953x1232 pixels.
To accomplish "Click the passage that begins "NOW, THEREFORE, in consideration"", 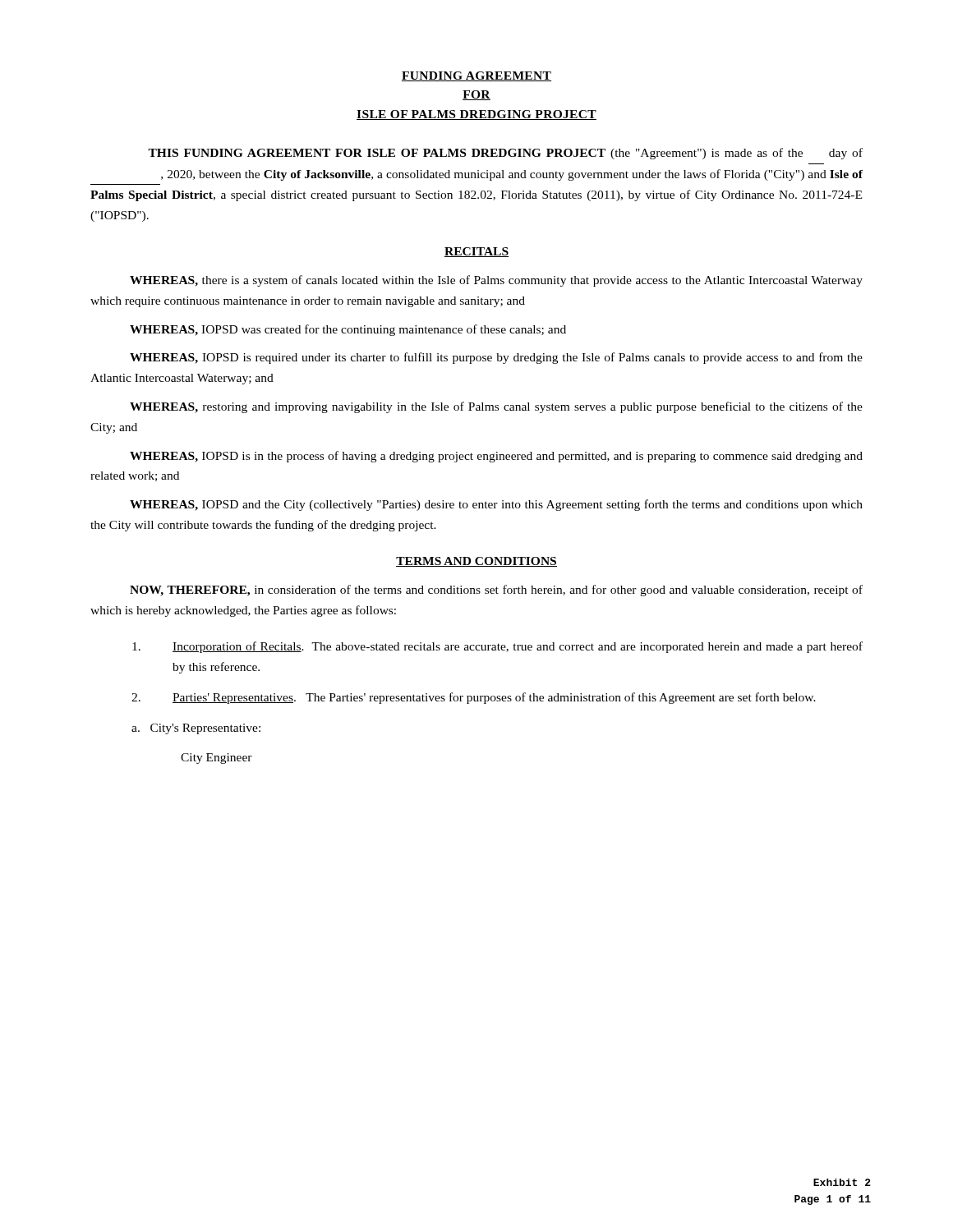I will pos(476,599).
